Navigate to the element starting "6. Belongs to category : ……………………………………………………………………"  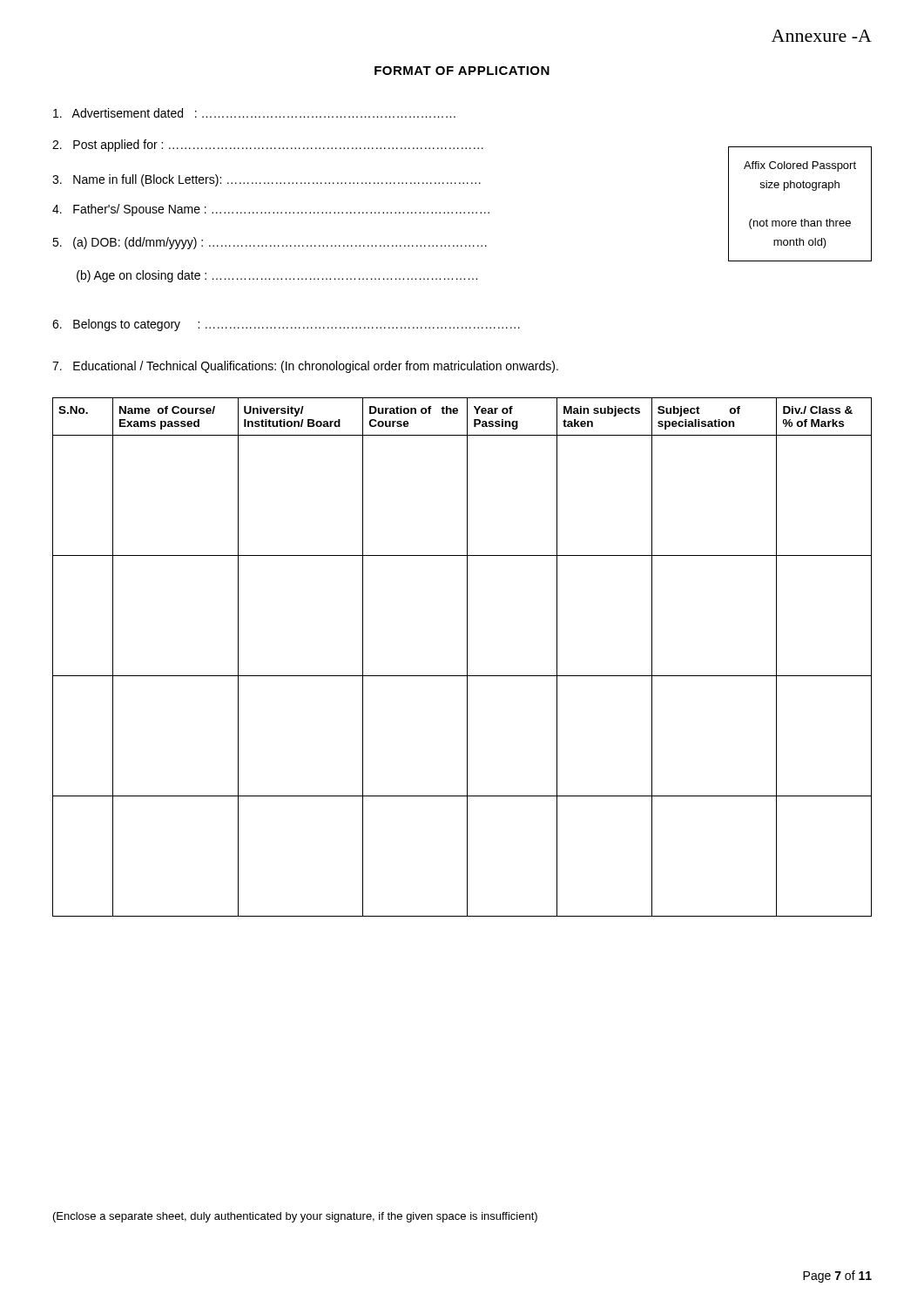[x=287, y=324]
